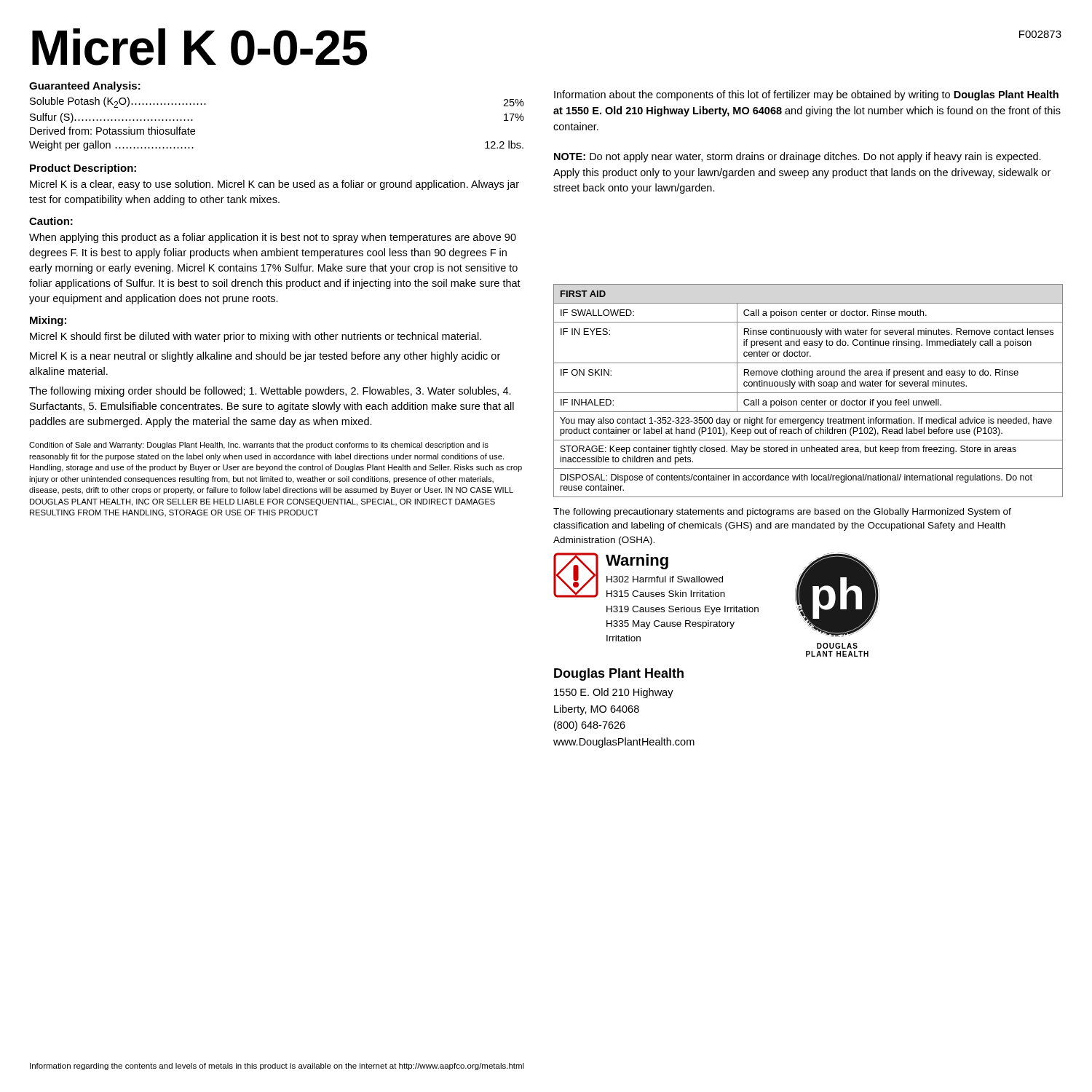The height and width of the screenshot is (1092, 1092).
Task: Click on the passage starting "Condition of Sale"
Action: pyautogui.click(x=276, y=479)
